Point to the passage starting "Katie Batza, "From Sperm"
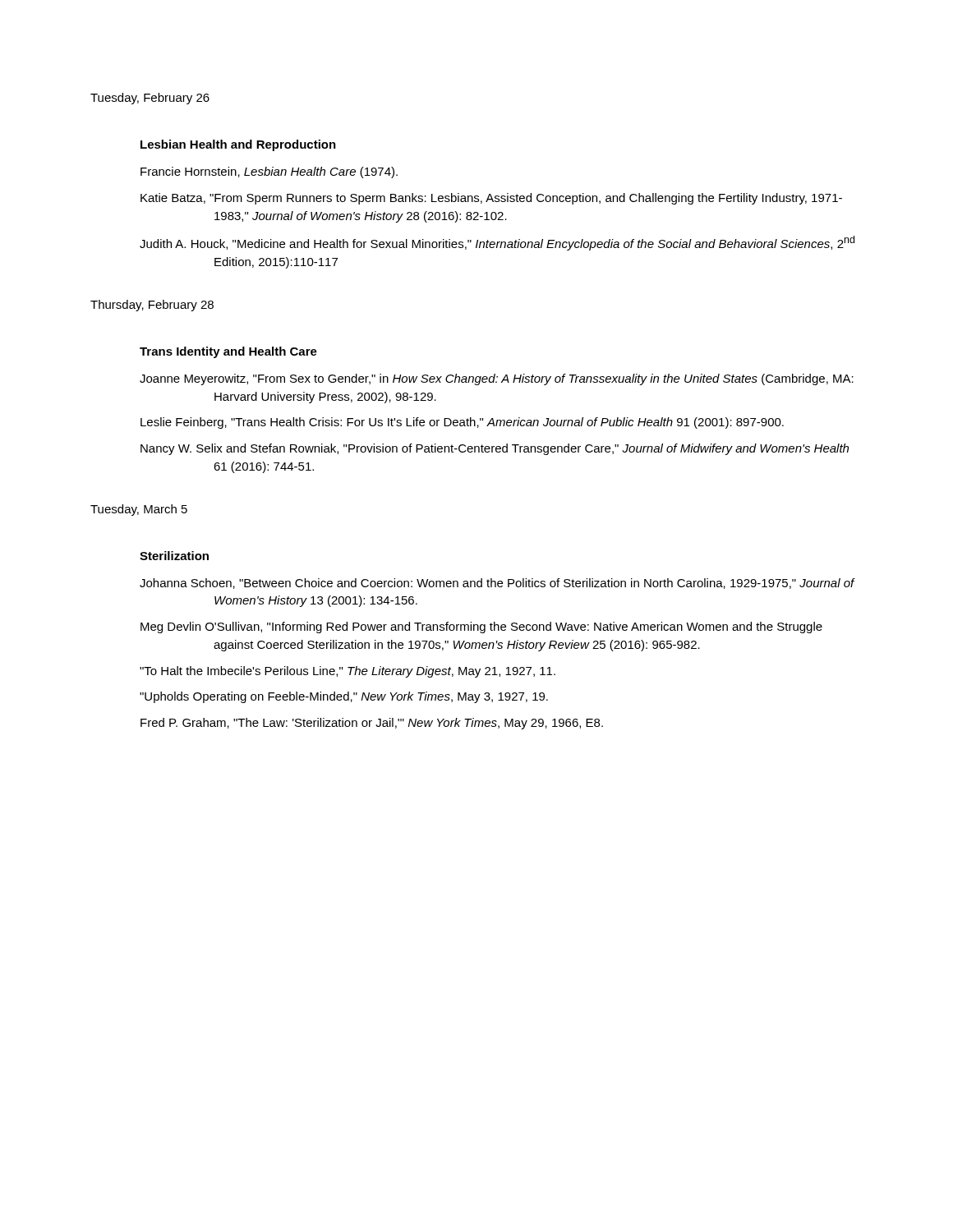Screen dimensions: 1232x953 pyautogui.click(x=491, y=206)
